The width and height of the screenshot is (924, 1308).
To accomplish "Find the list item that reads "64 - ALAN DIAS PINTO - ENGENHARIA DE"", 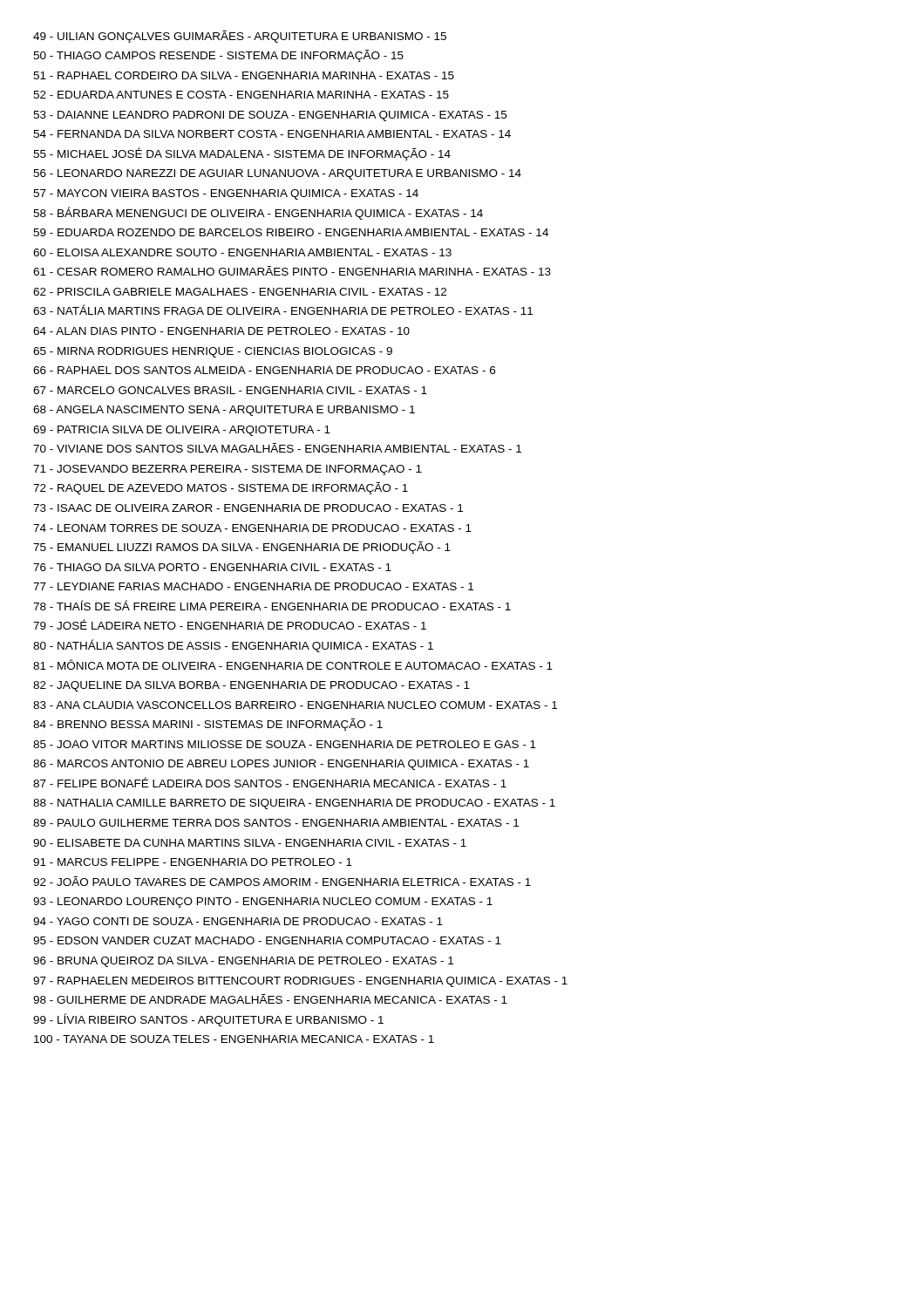I will pyautogui.click(x=221, y=331).
